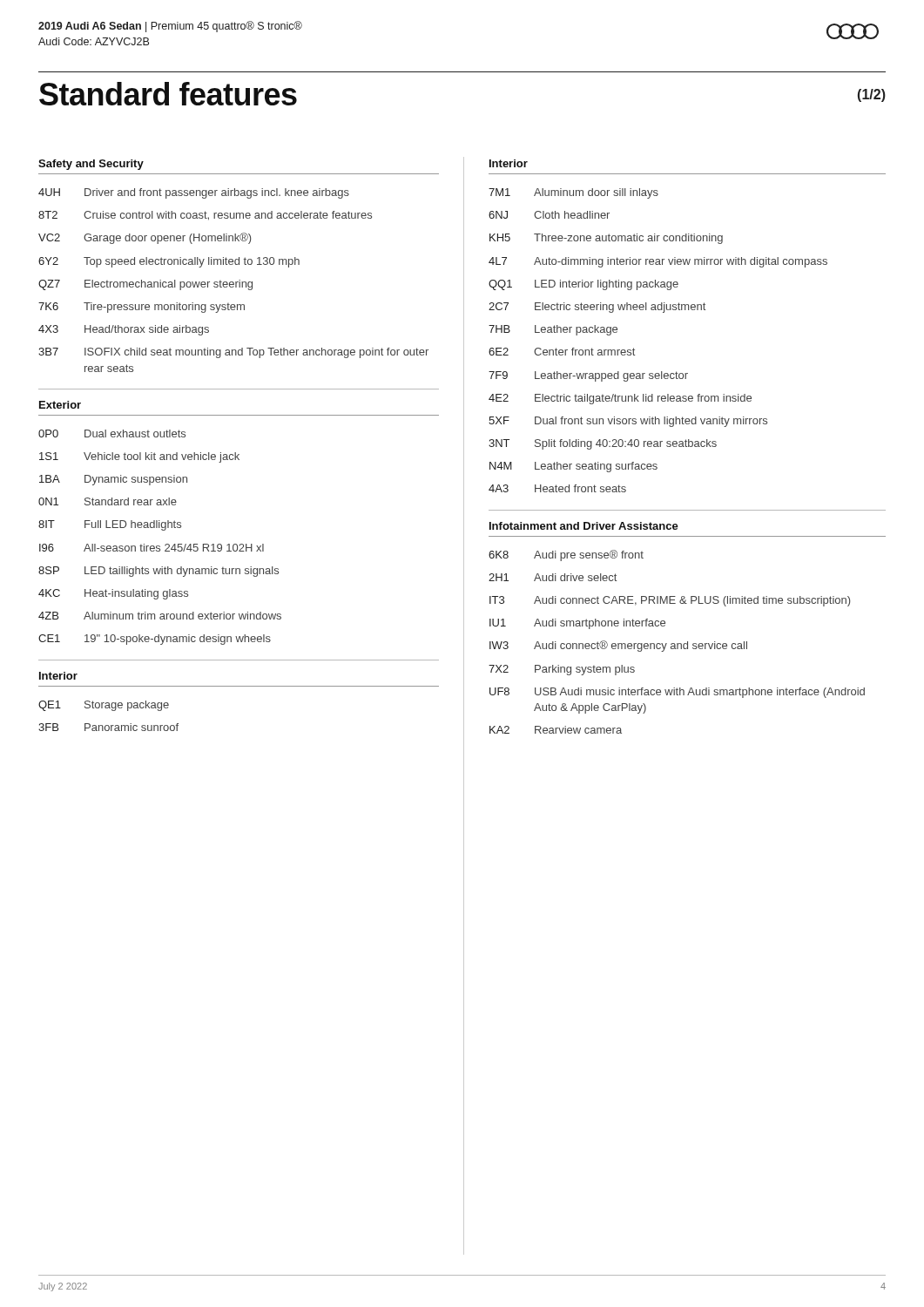
Task: Locate the table with the text "ISOFIX child seat"
Action: (239, 280)
